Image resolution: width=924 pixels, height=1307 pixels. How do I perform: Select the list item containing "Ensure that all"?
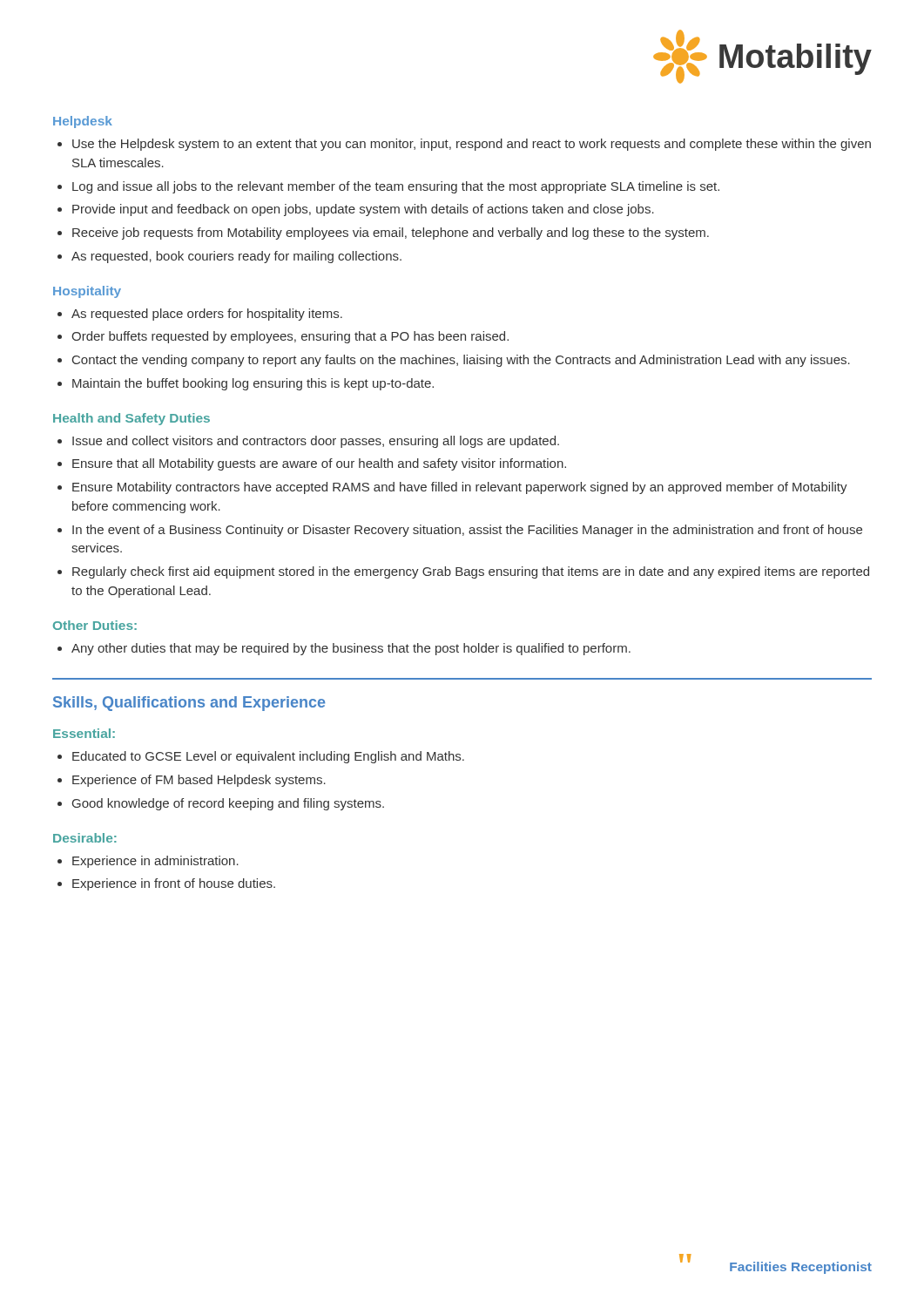click(x=319, y=463)
